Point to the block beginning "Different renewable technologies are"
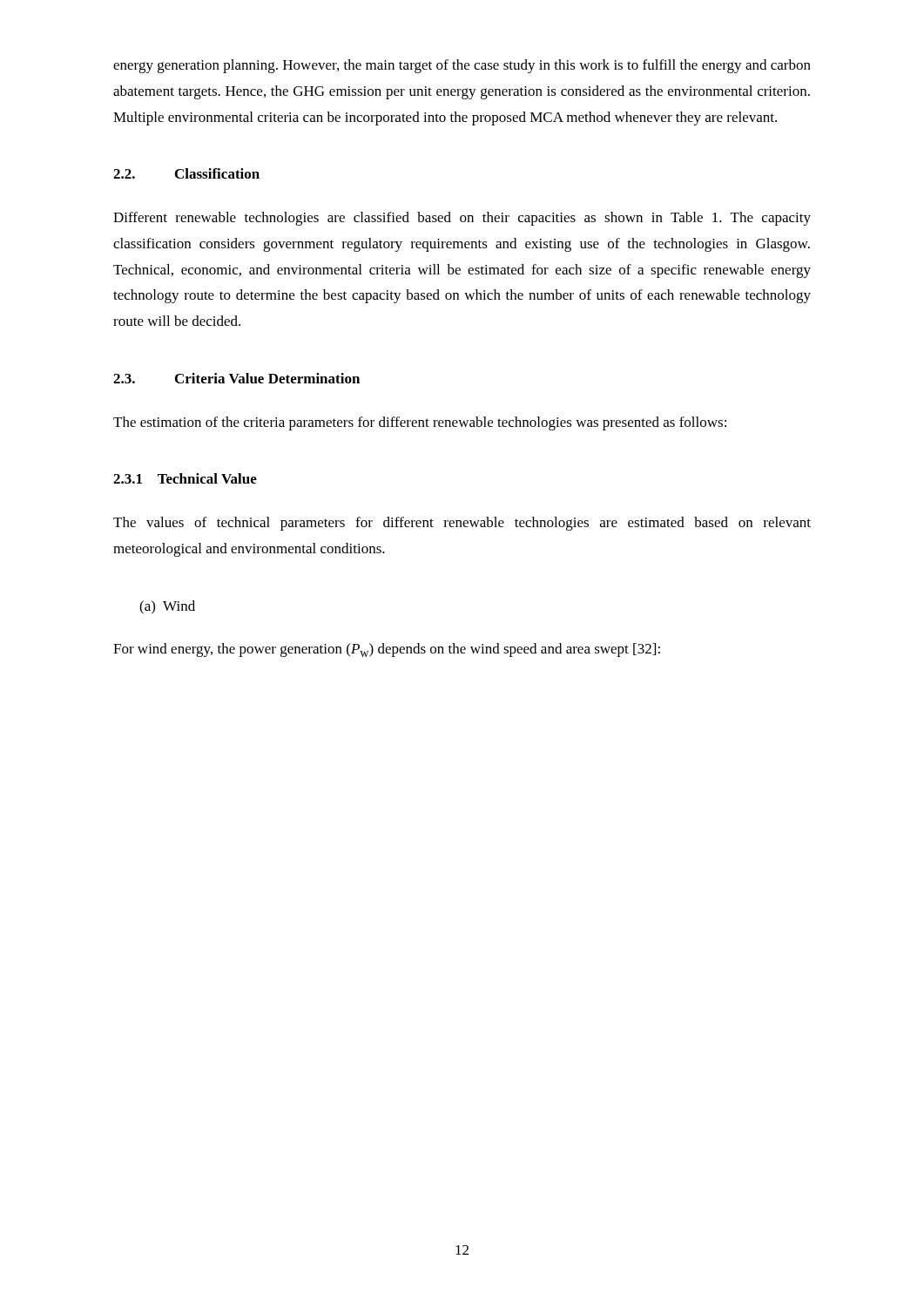 (x=462, y=269)
